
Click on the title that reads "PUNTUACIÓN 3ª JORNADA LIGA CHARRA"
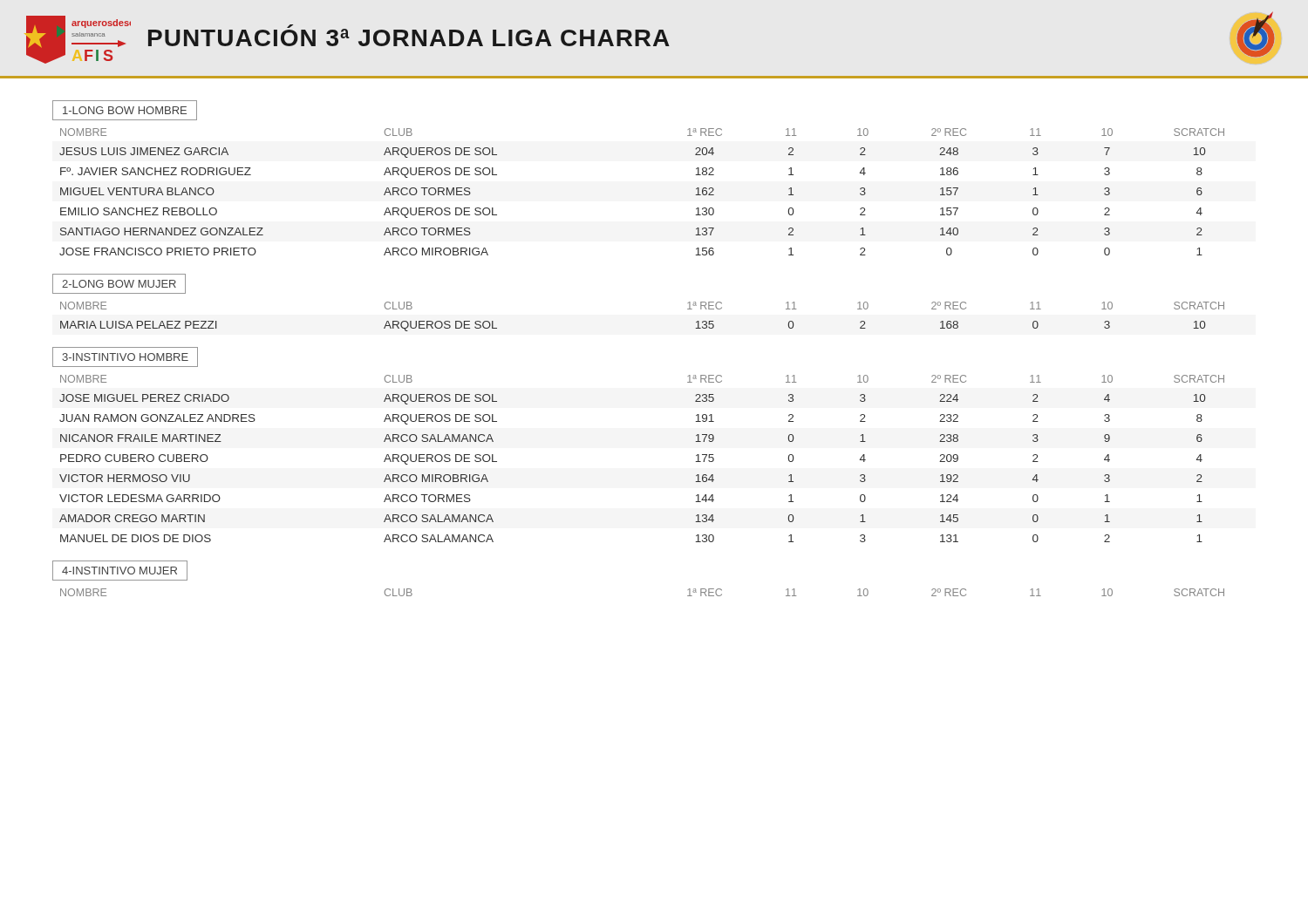pyautogui.click(x=409, y=37)
